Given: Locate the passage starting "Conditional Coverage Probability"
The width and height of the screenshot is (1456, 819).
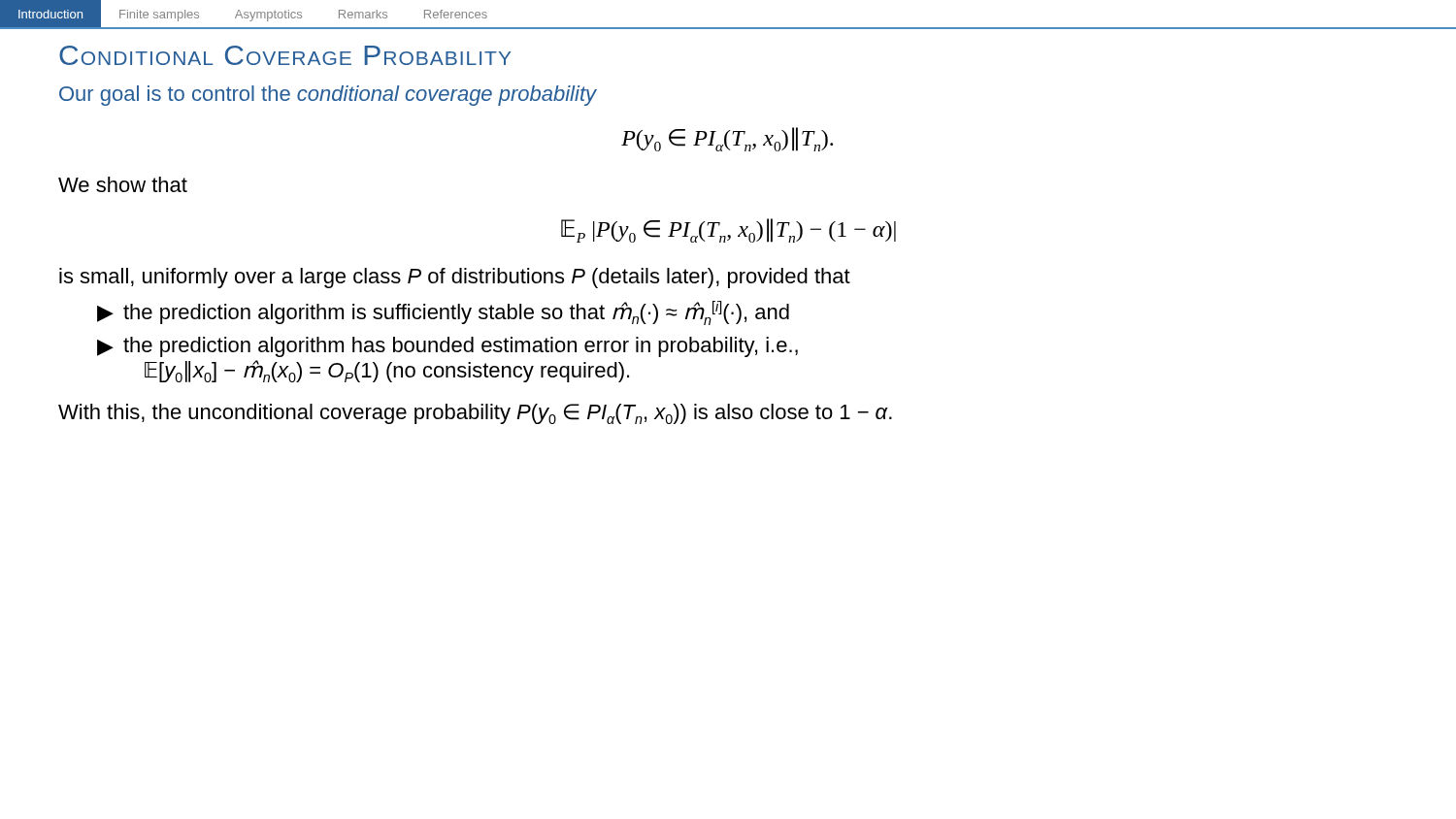Looking at the screenshot, I should [x=285, y=55].
